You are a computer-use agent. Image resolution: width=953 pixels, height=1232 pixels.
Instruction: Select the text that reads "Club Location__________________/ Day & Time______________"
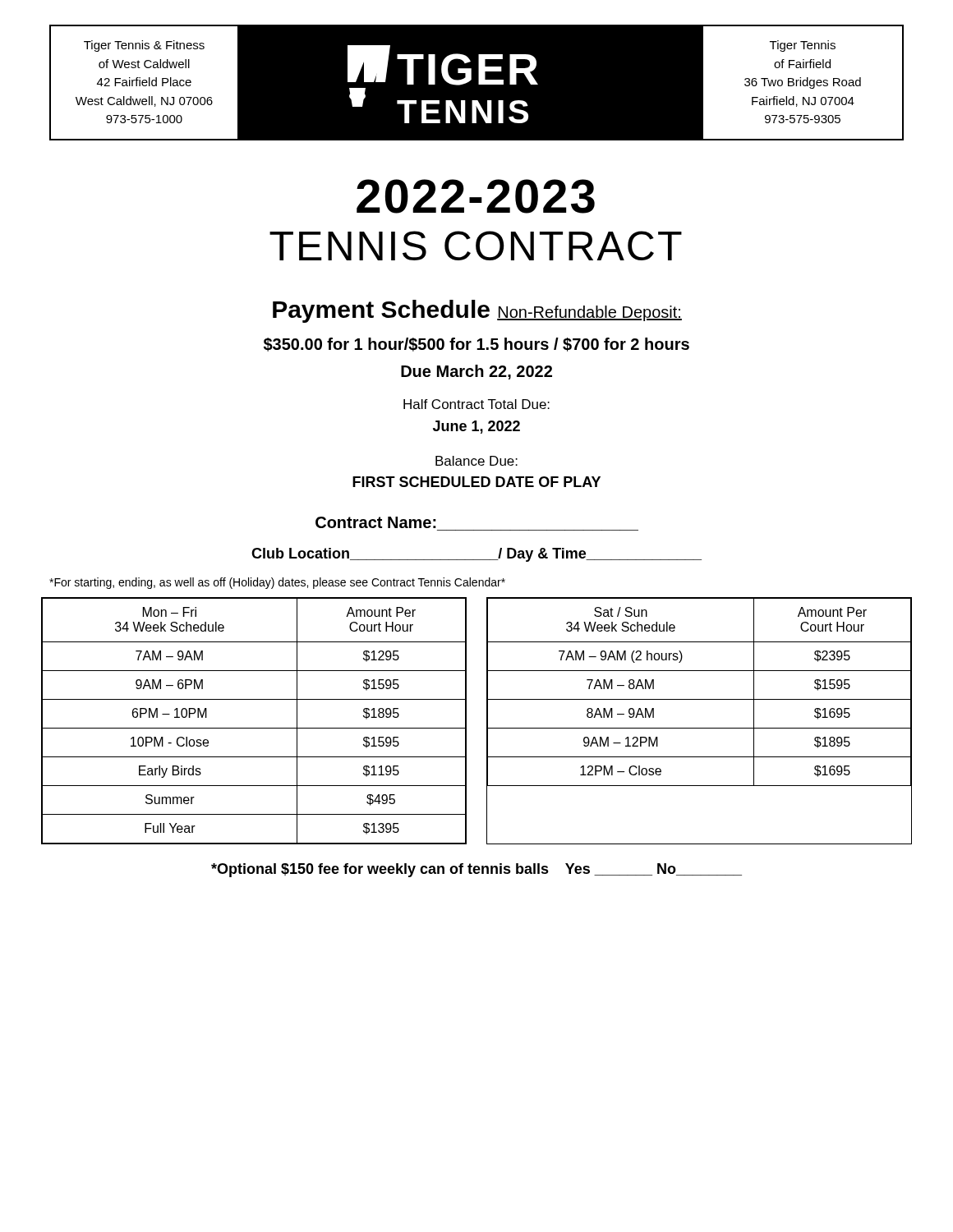[476, 554]
